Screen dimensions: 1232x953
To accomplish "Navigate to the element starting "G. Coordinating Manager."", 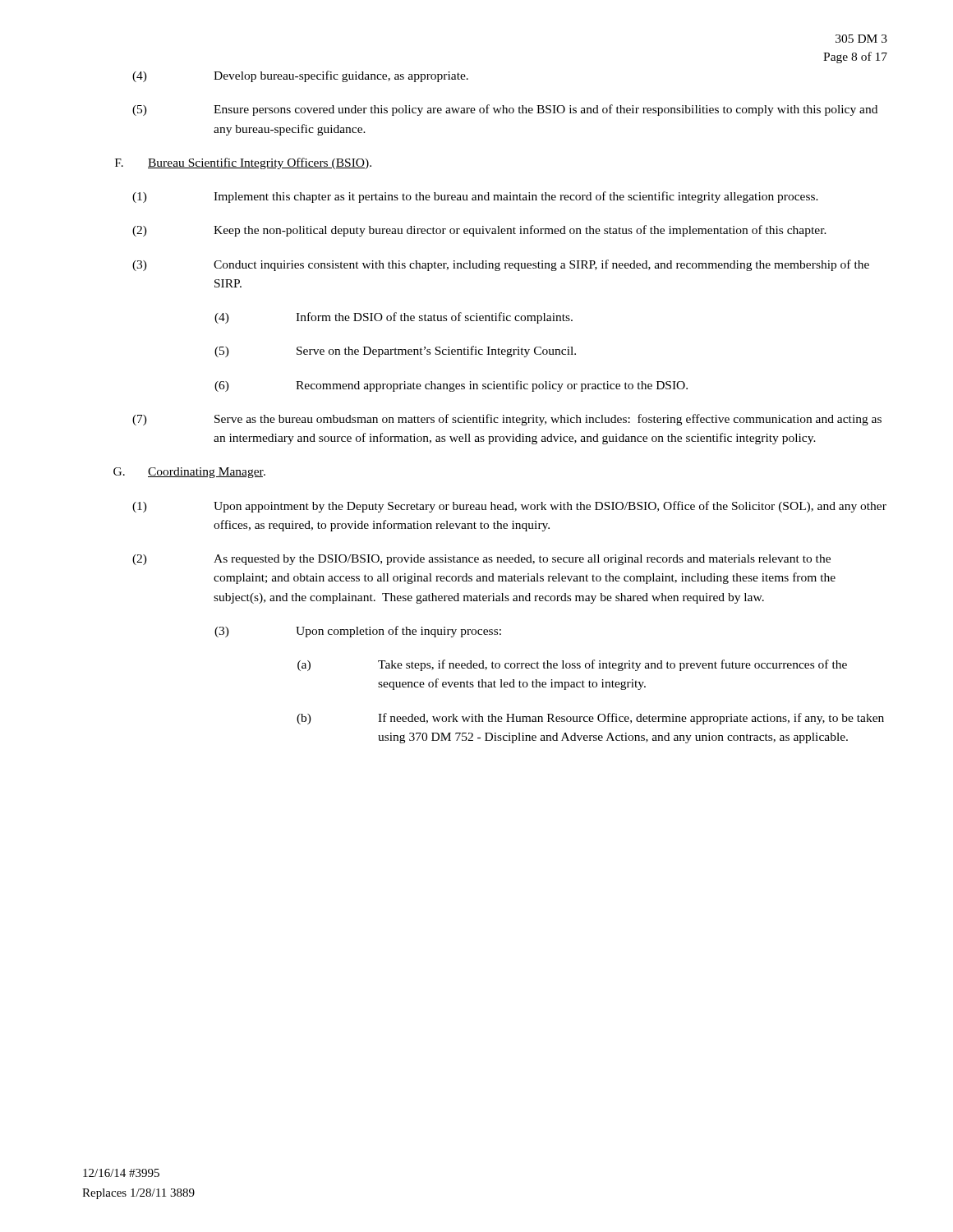I will (189, 473).
